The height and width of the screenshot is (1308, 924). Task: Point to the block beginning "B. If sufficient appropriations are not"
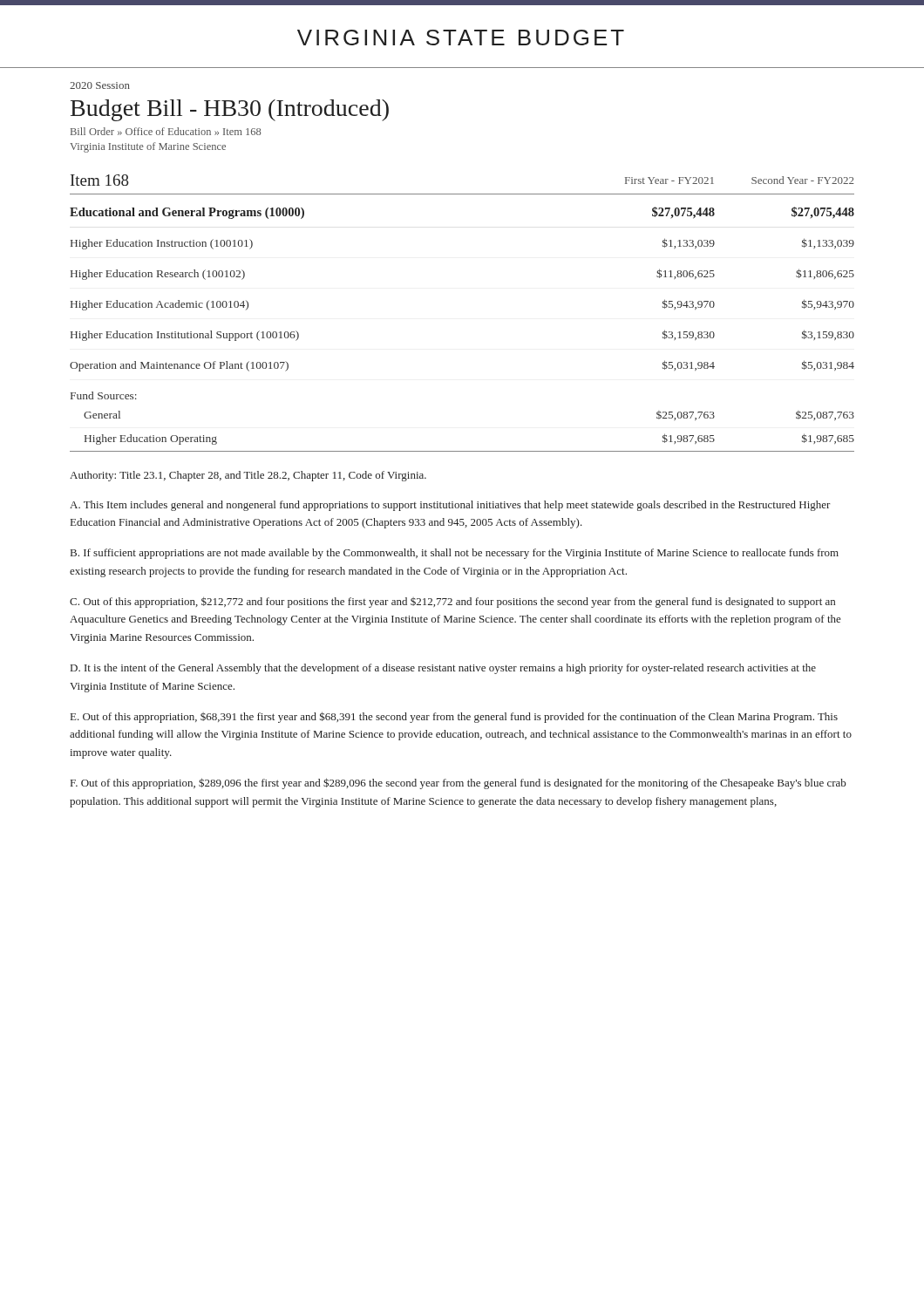pos(454,562)
